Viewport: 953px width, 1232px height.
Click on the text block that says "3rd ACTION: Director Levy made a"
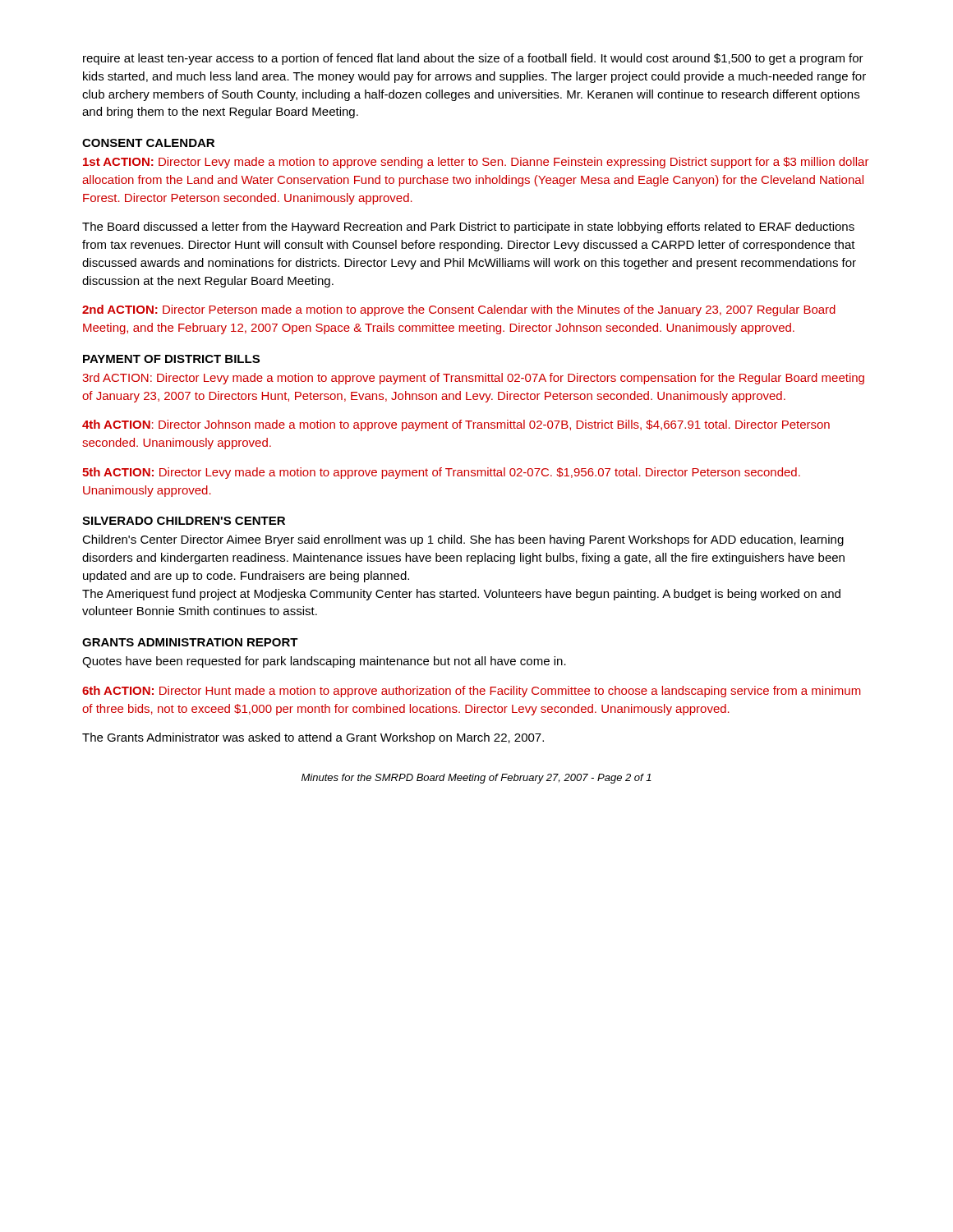[x=474, y=386]
